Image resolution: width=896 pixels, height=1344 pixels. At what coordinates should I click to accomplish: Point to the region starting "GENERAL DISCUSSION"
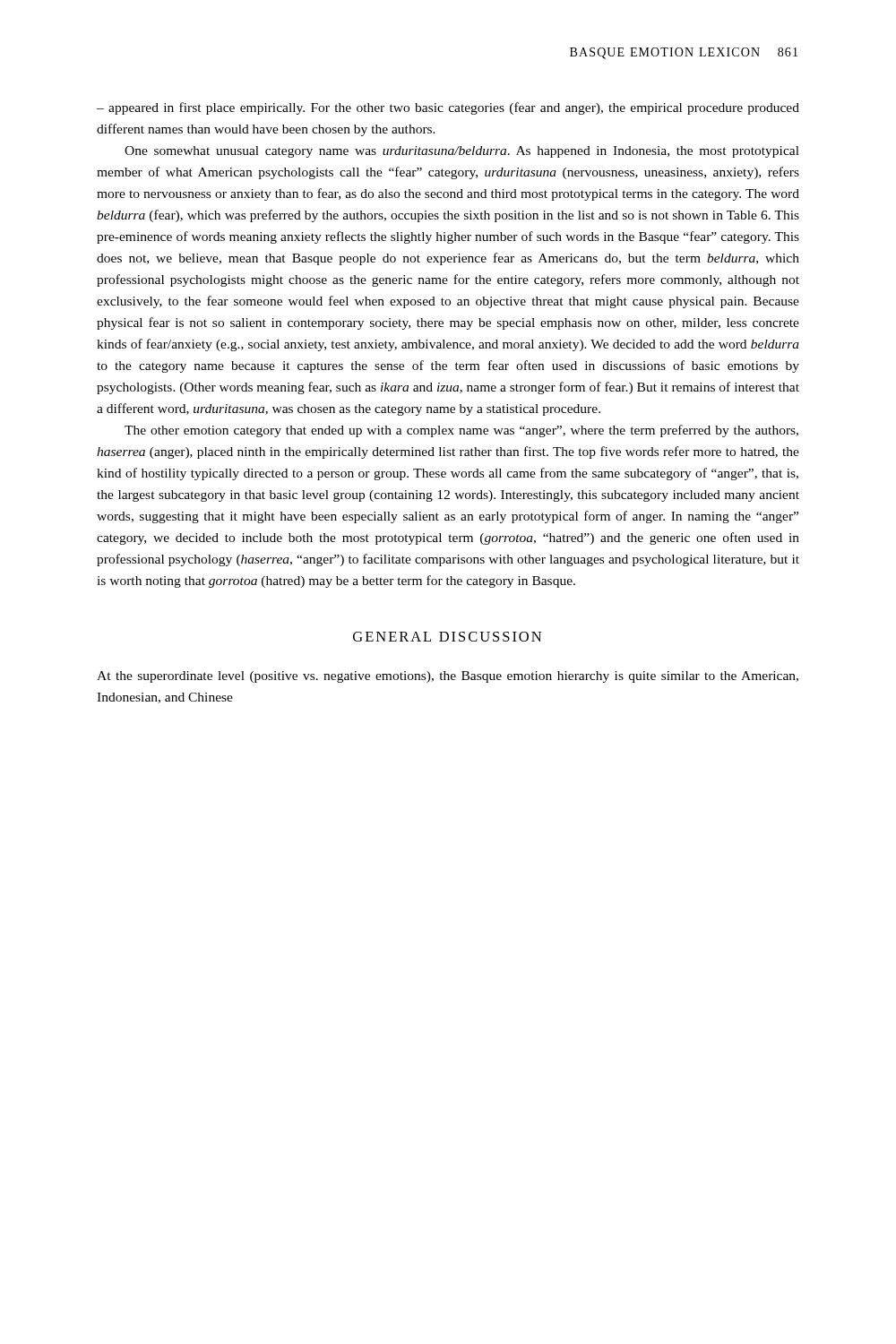coord(448,637)
